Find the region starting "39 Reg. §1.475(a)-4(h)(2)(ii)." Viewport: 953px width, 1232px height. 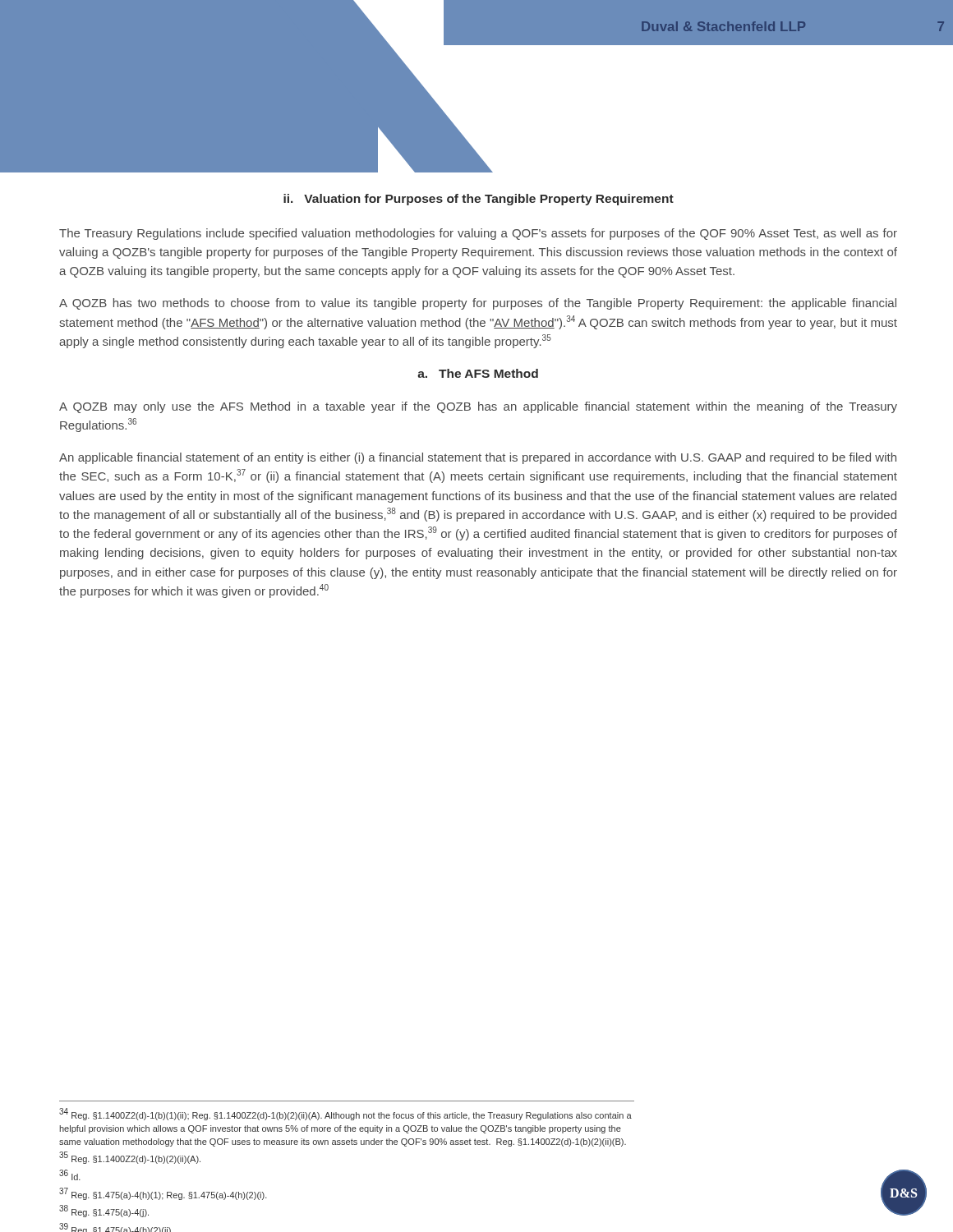coord(116,1227)
